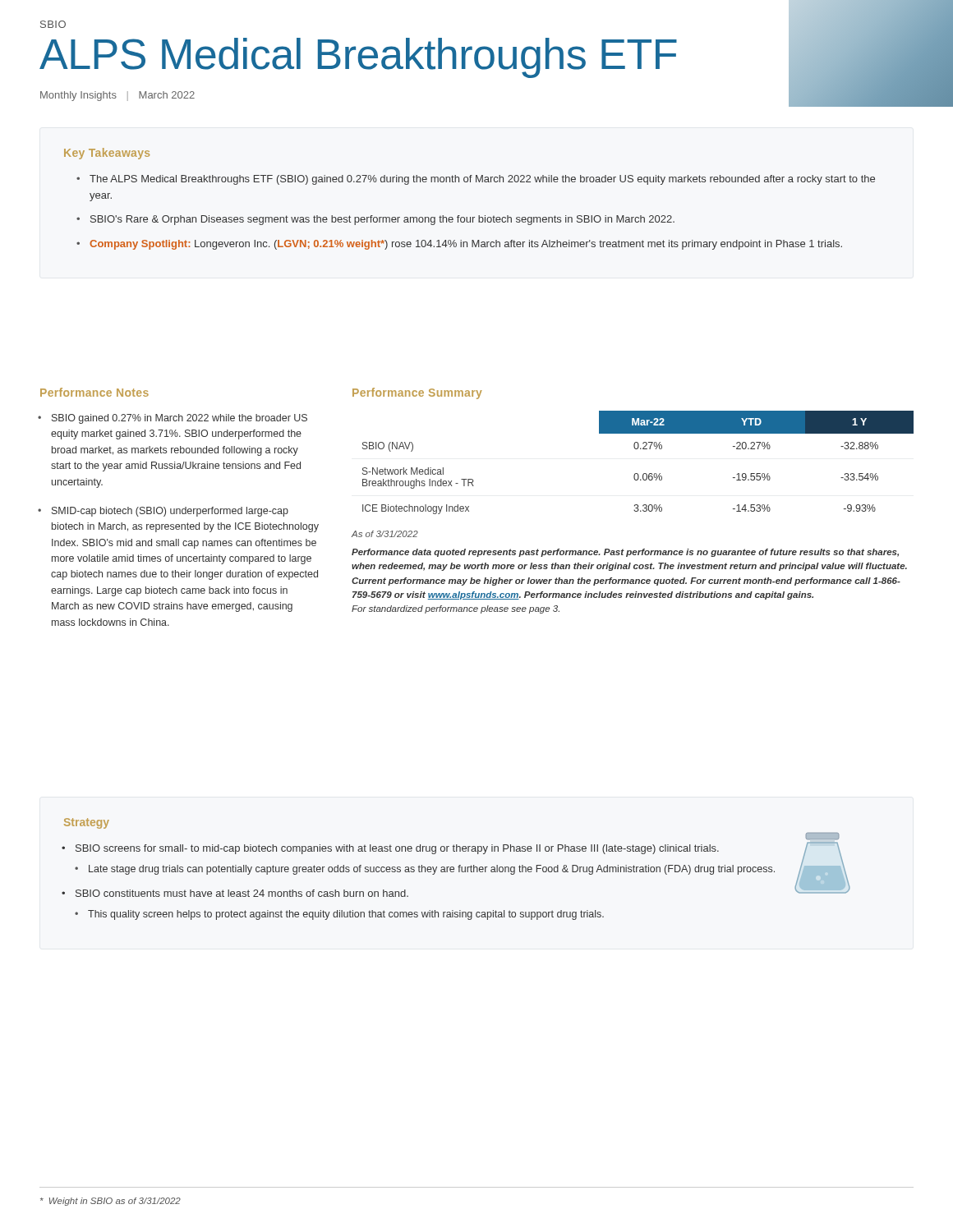Point to the element starting "This quality screen helps"
Image resolution: width=953 pixels, height=1232 pixels.
(346, 914)
